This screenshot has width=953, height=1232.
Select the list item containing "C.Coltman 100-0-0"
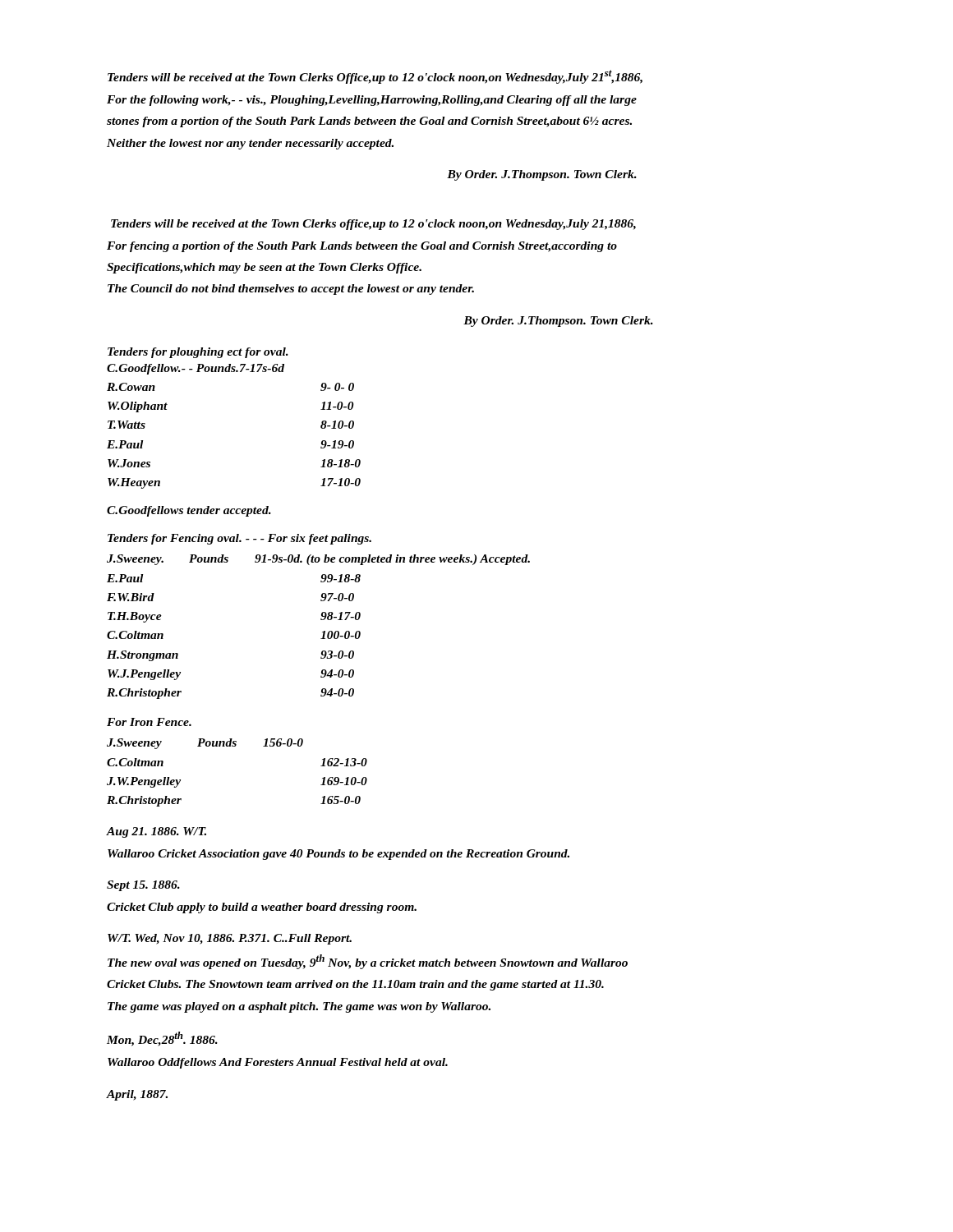[142, 634]
